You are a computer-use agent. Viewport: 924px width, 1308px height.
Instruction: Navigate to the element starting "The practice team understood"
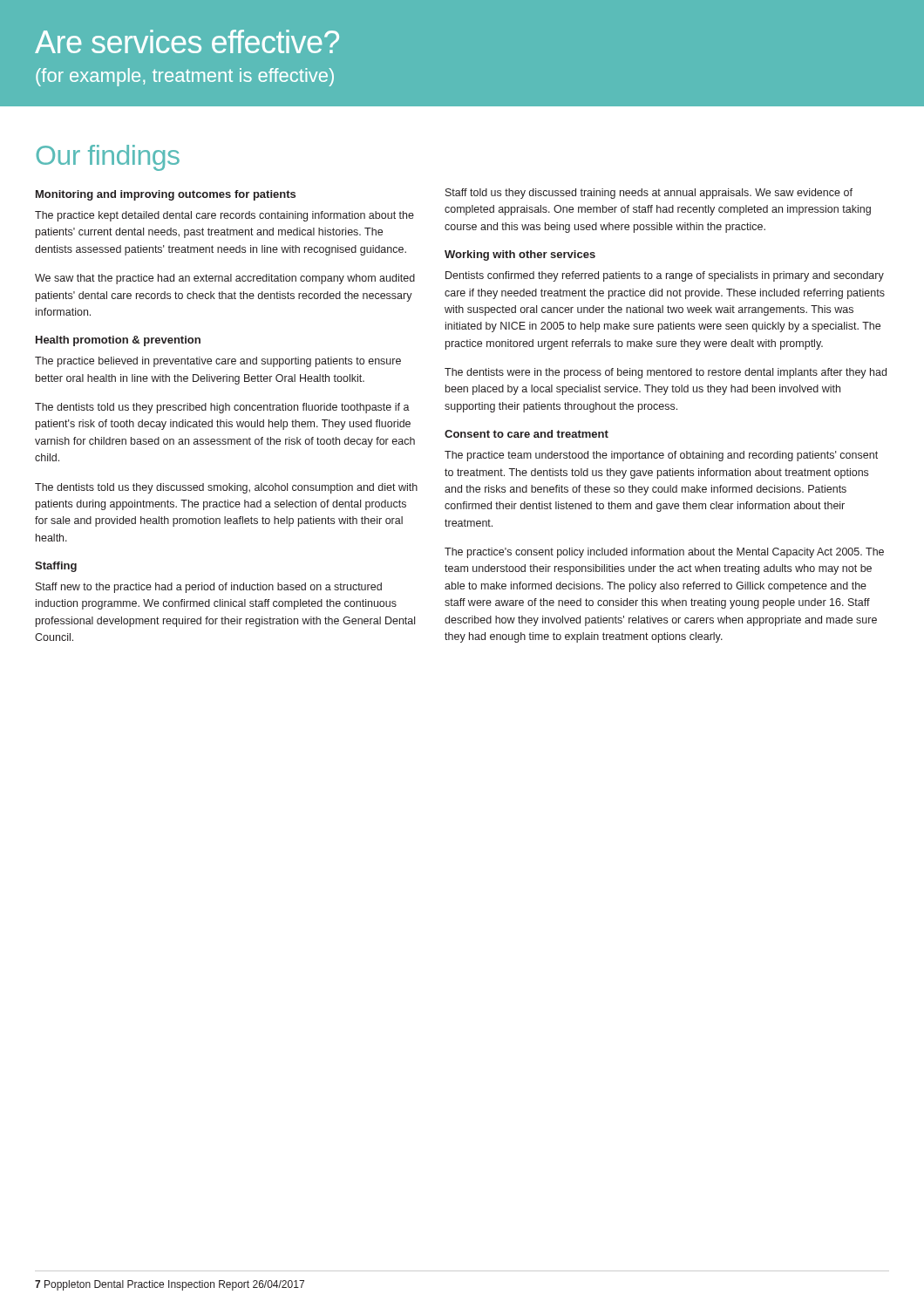point(661,489)
